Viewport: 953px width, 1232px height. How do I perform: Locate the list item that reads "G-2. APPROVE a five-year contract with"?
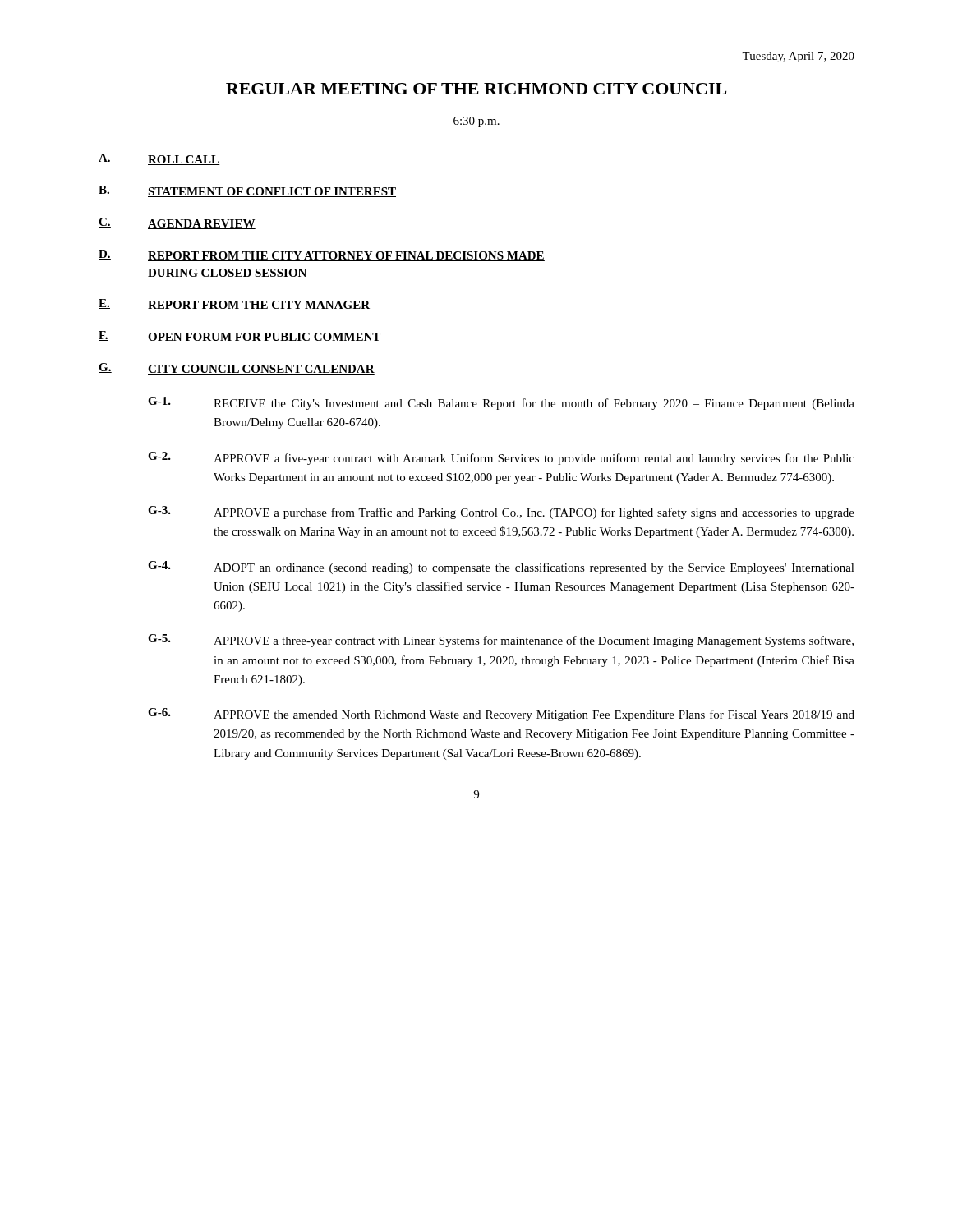pos(501,468)
